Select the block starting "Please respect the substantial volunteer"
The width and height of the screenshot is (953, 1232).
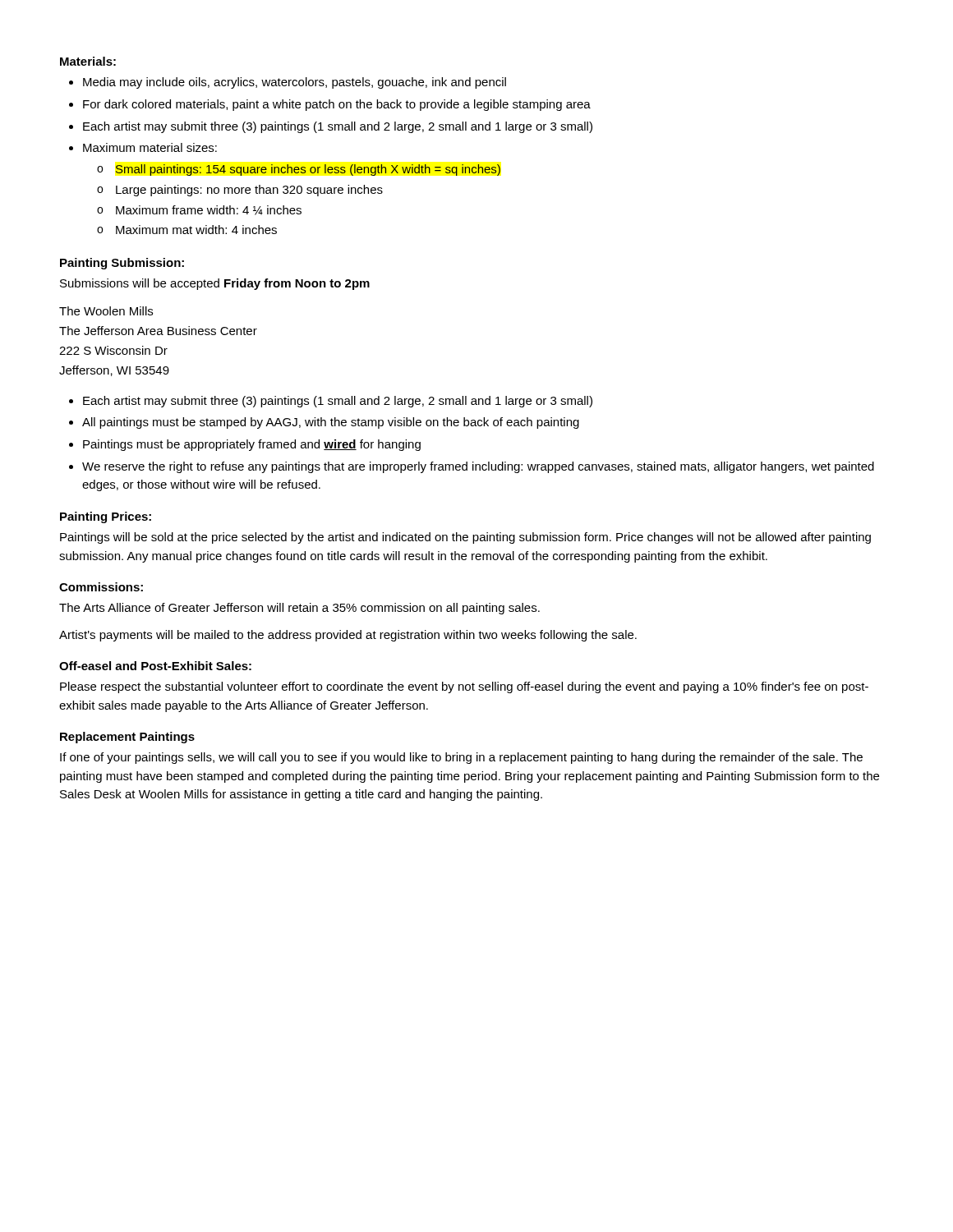pos(476,696)
